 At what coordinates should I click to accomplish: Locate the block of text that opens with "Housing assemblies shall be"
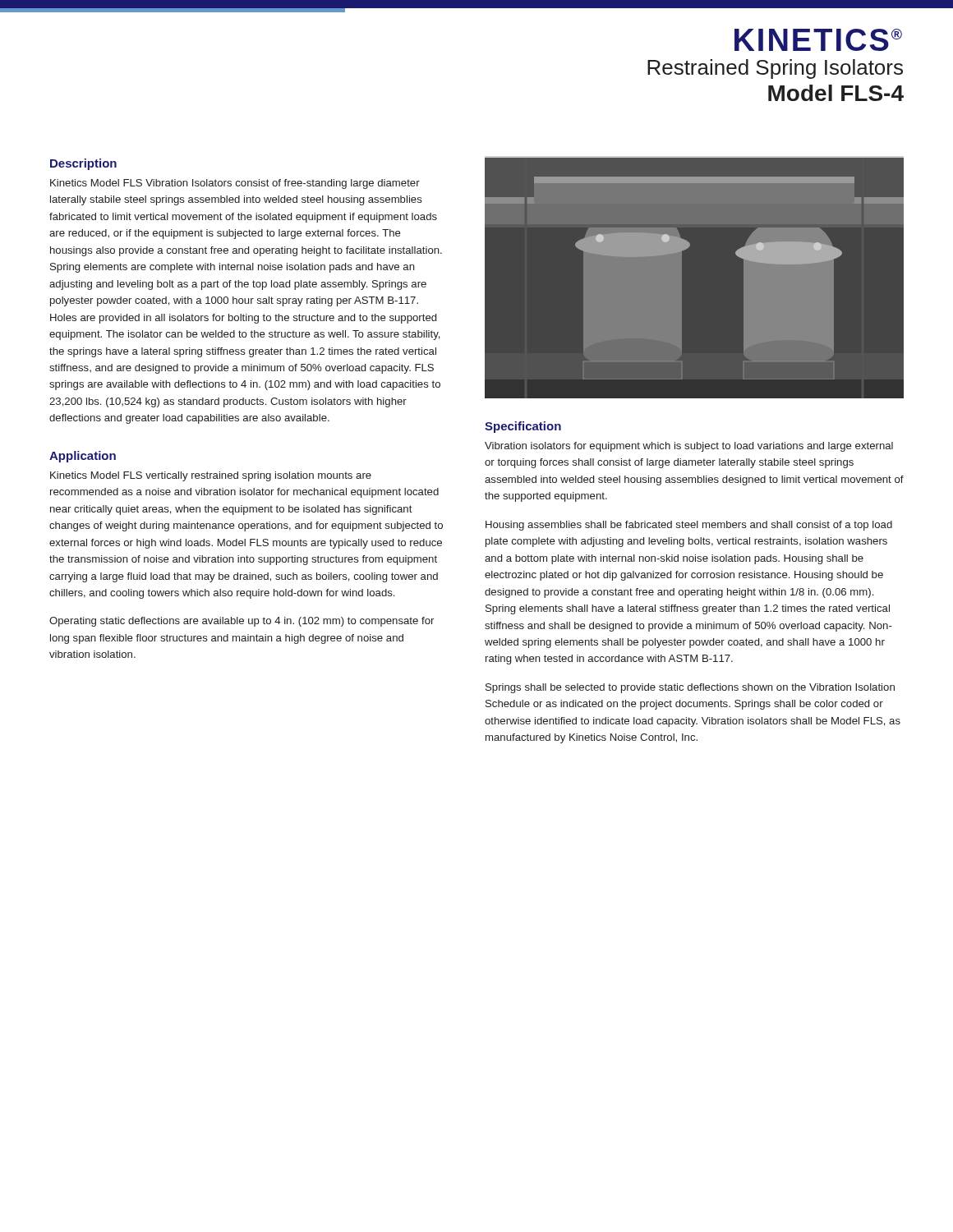point(689,591)
